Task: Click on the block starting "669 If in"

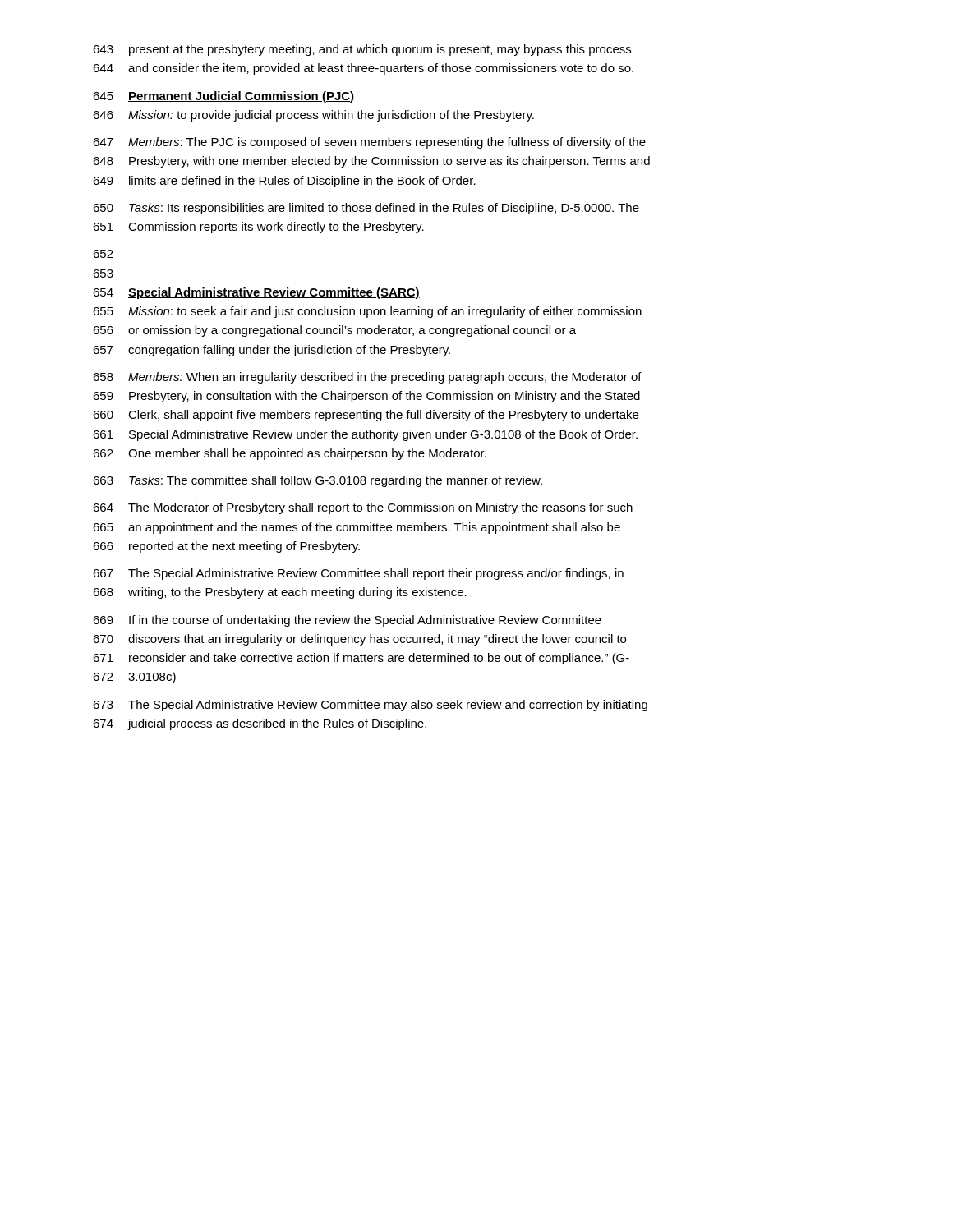Action: [x=476, y=648]
